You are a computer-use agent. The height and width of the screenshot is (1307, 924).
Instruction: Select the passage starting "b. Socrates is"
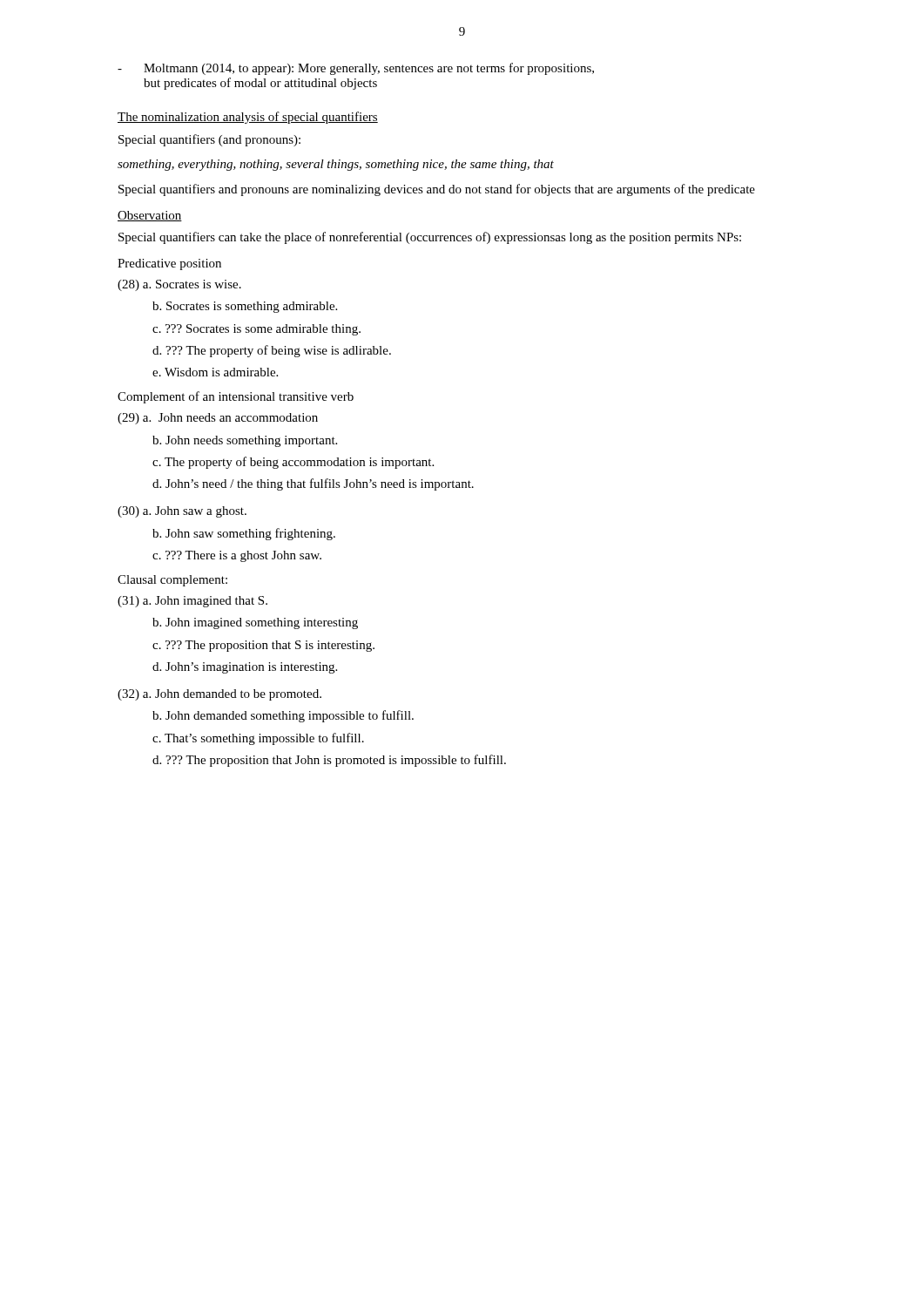point(245,306)
